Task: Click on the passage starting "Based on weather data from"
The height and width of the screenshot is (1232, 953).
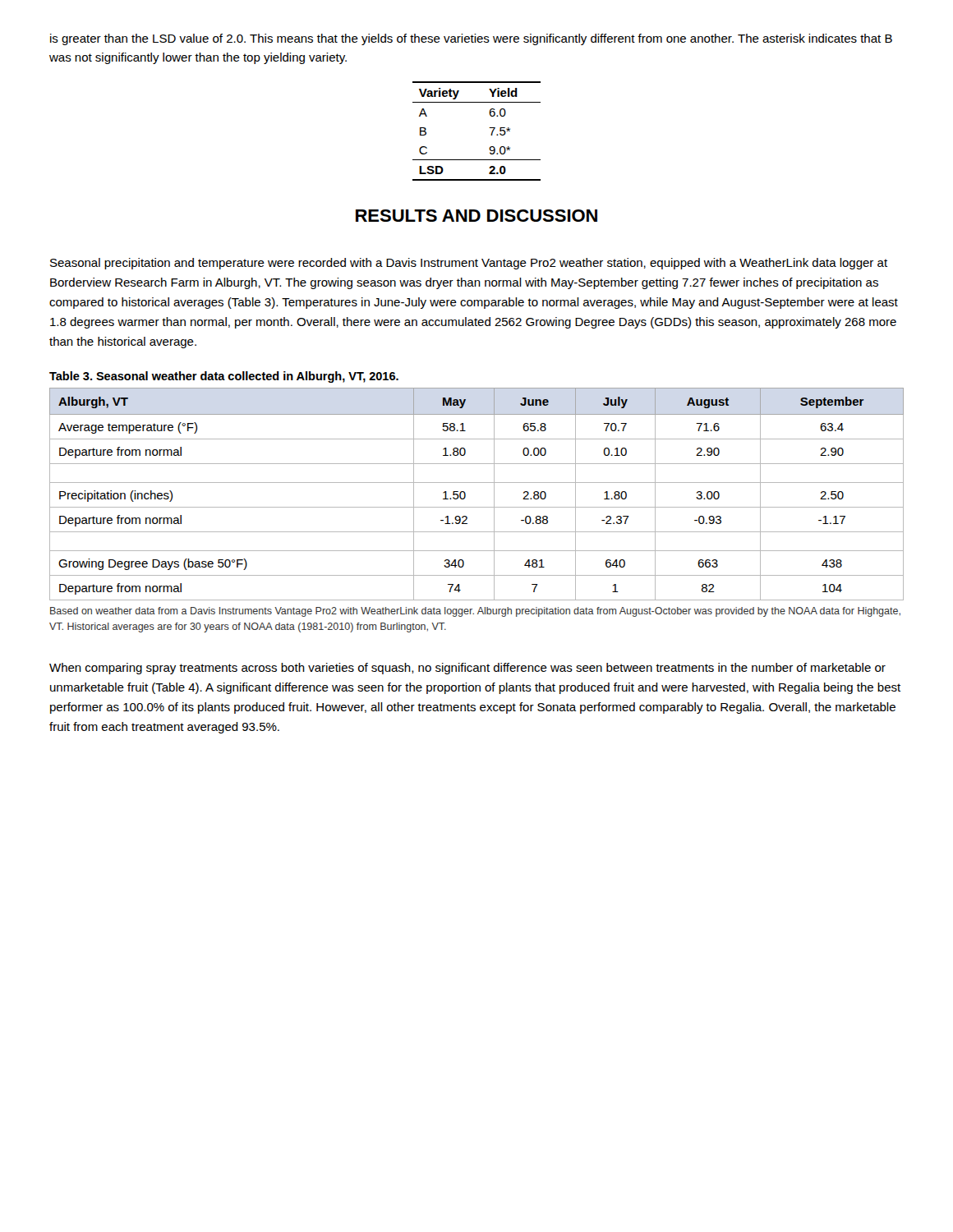Action: (475, 619)
